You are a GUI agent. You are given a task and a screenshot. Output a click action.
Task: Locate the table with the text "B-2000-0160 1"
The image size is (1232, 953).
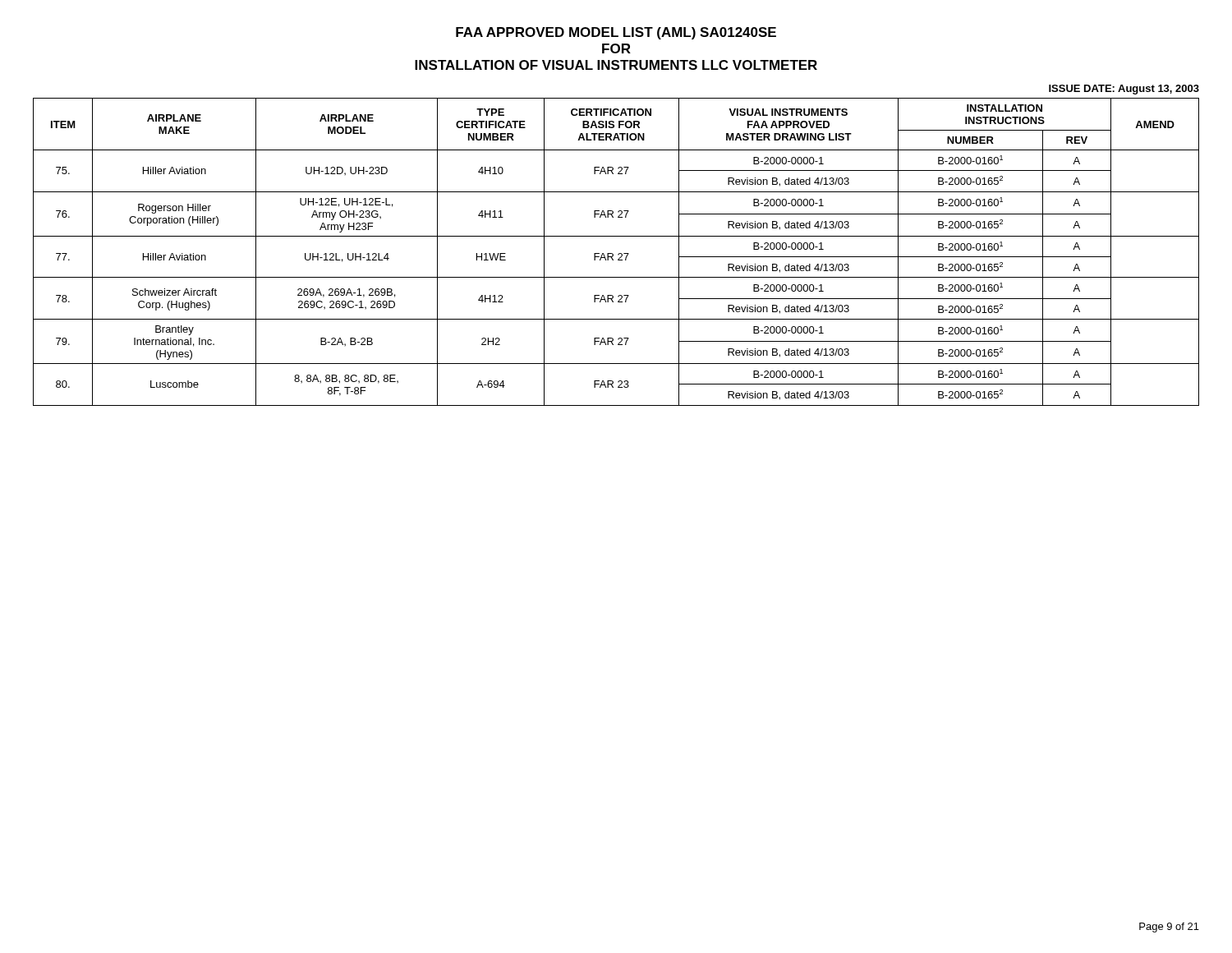pos(616,252)
